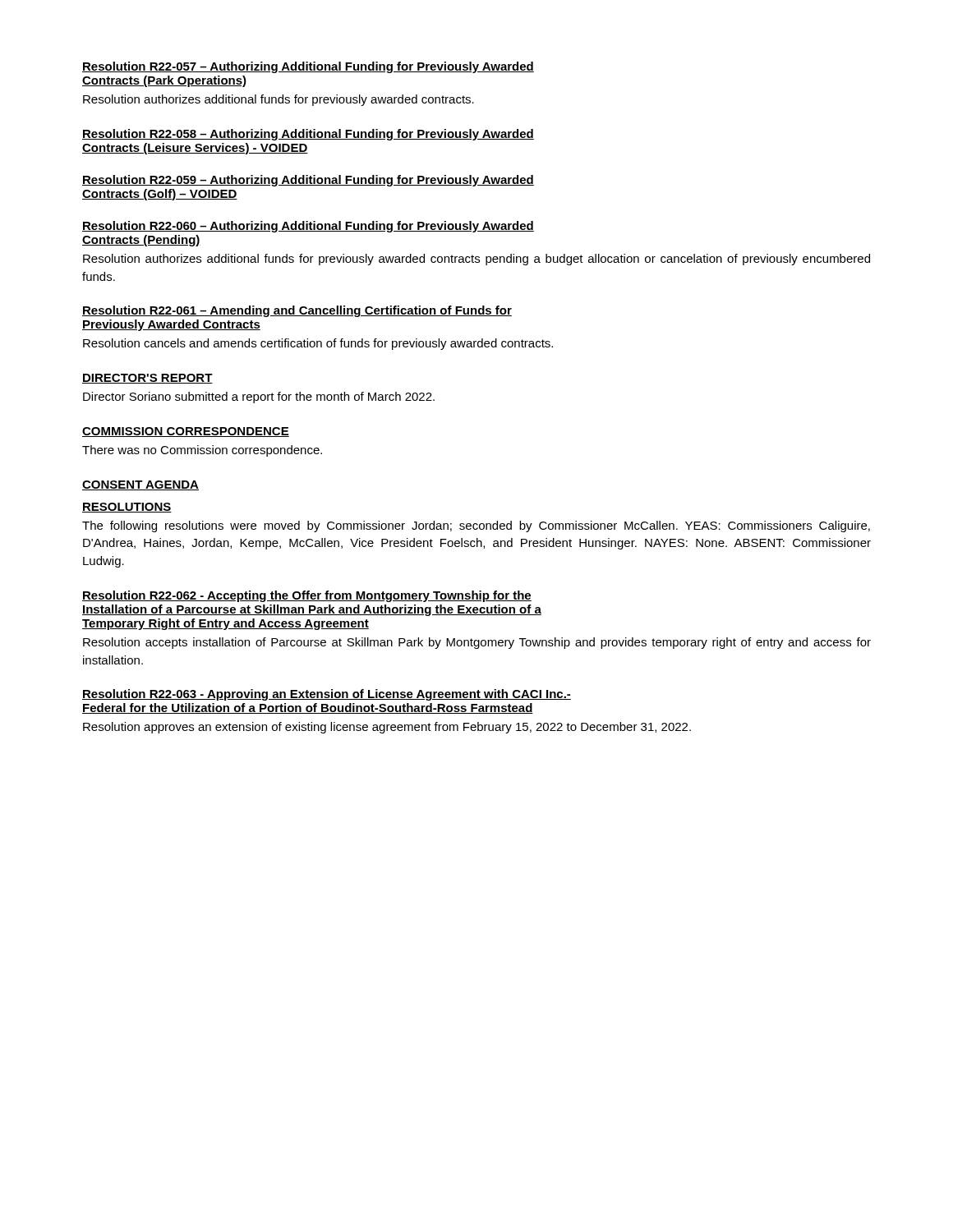Image resolution: width=953 pixels, height=1232 pixels.
Task: Locate the element starting "Resolution R22-061 – Amending and Cancelling"
Action: (x=297, y=317)
